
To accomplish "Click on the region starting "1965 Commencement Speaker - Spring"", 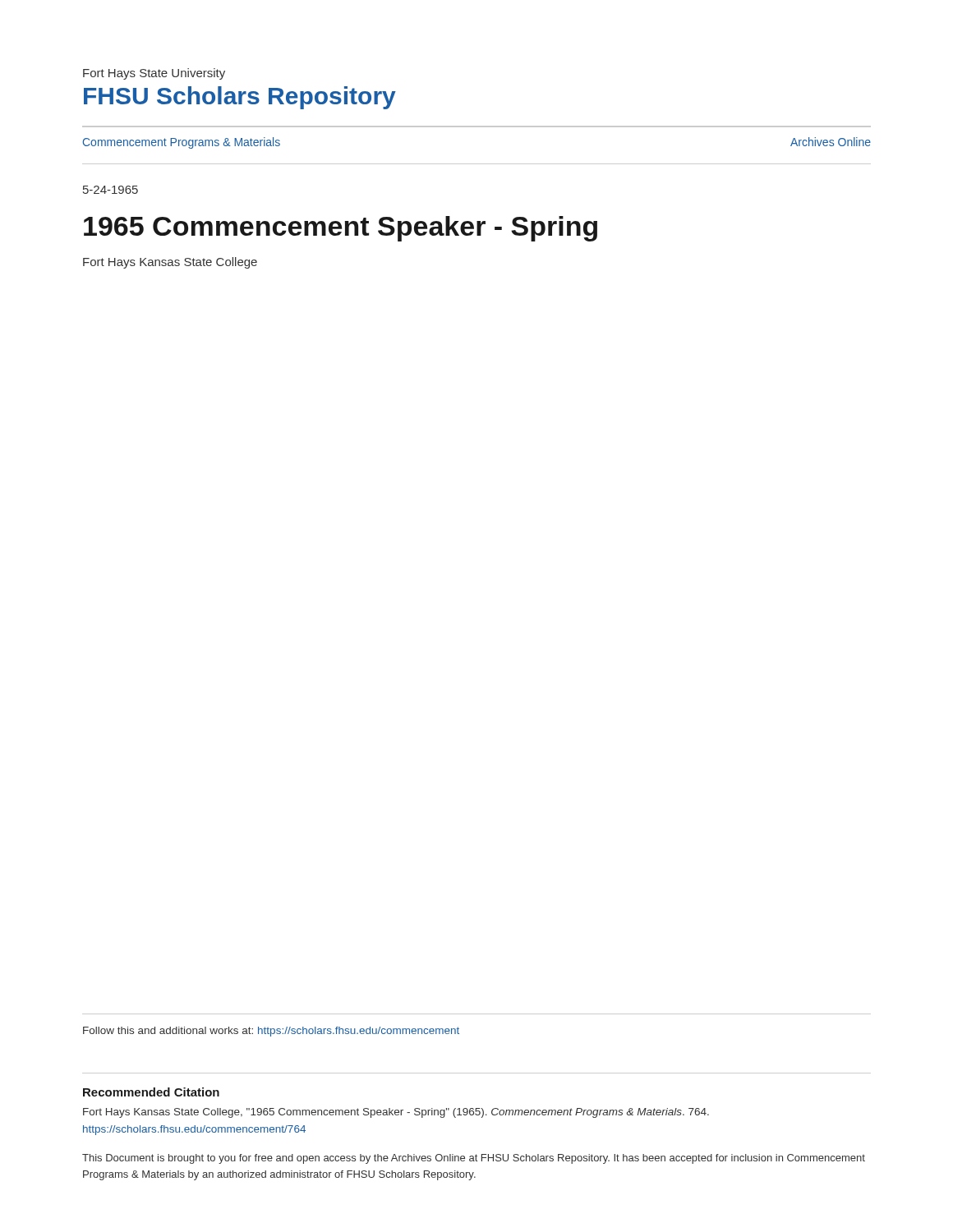I will [341, 226].
